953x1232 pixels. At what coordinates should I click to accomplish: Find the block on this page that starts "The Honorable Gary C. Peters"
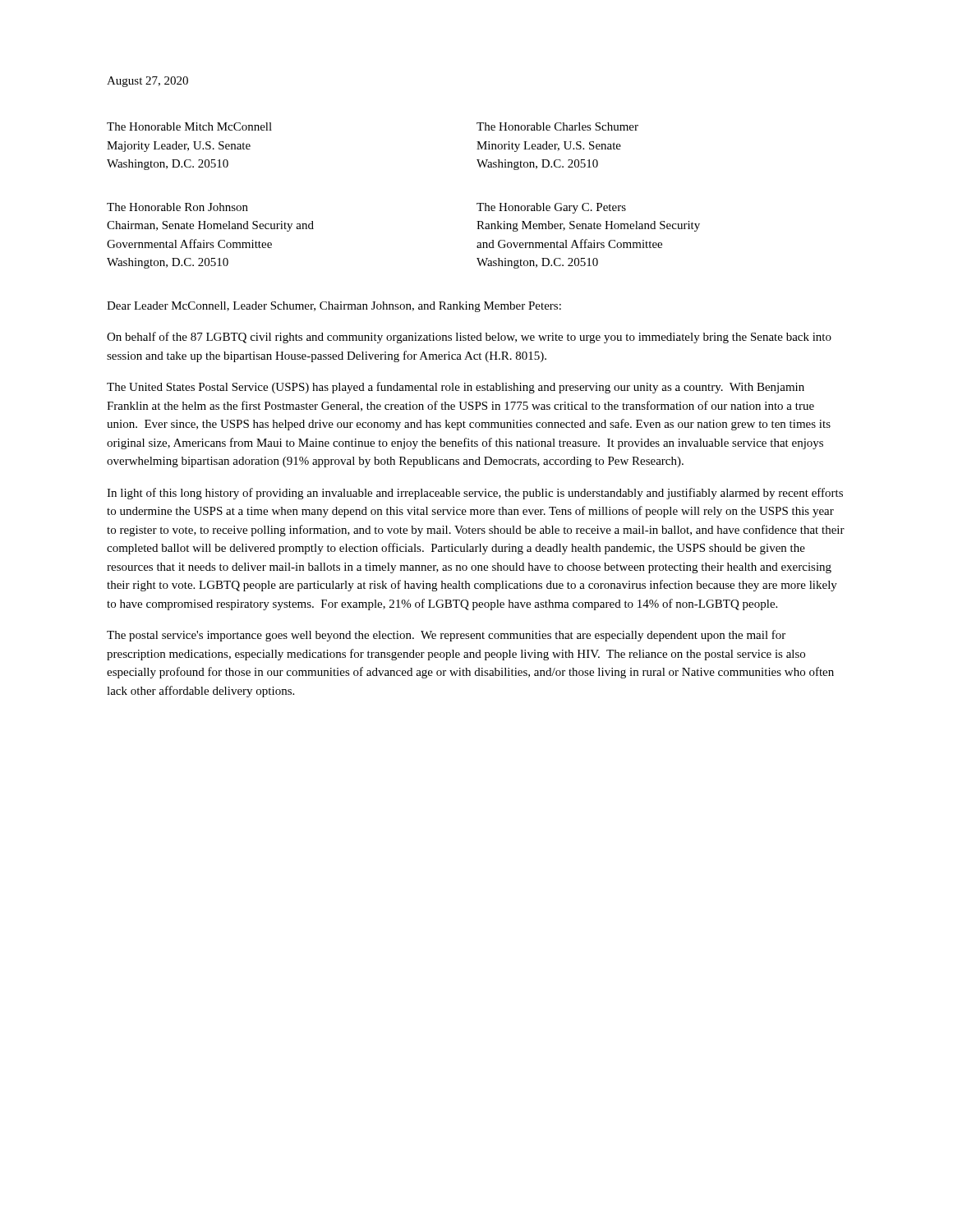click(x=588, y=234)
